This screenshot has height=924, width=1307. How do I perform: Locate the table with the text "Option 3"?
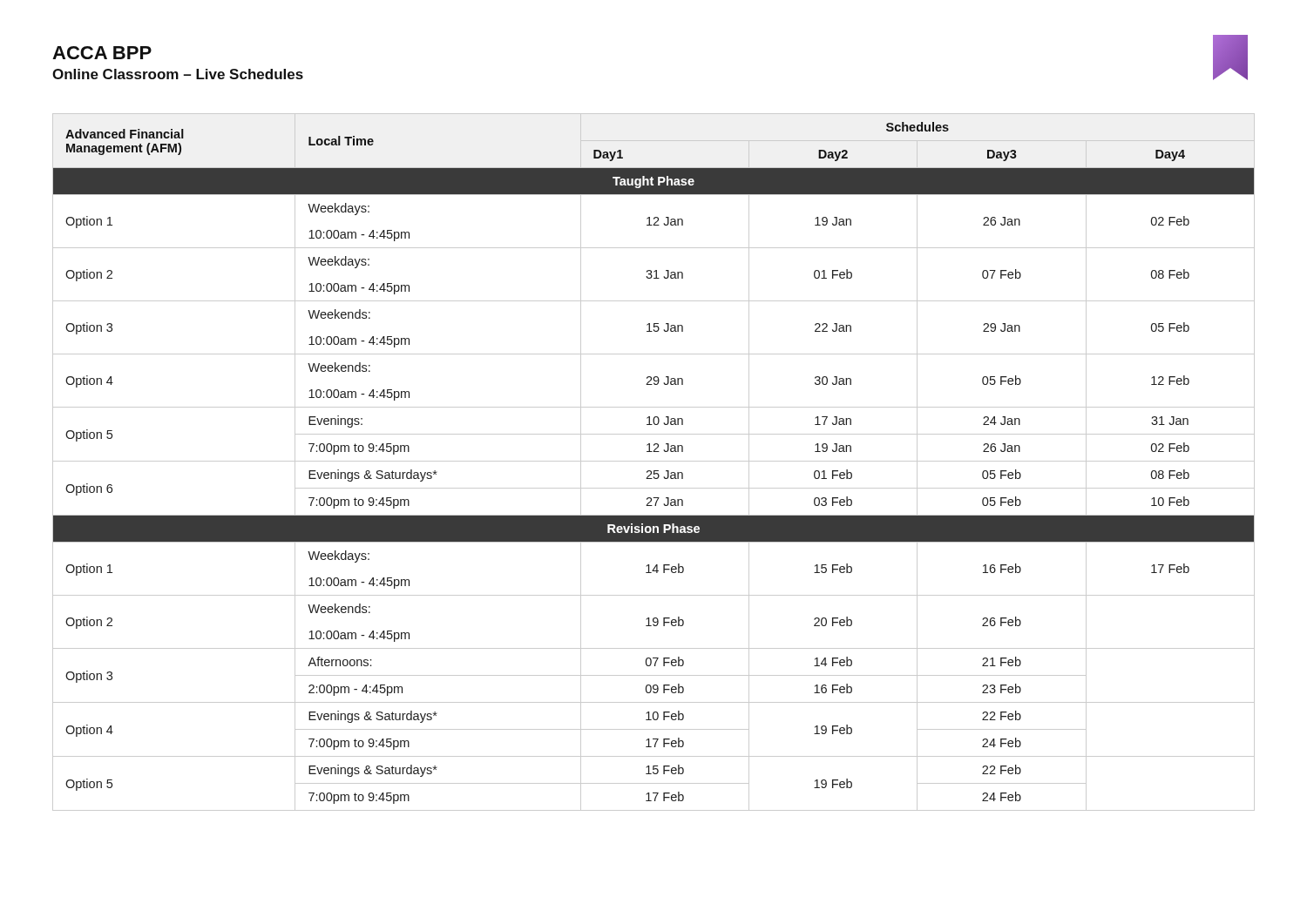tap(654, 462)
